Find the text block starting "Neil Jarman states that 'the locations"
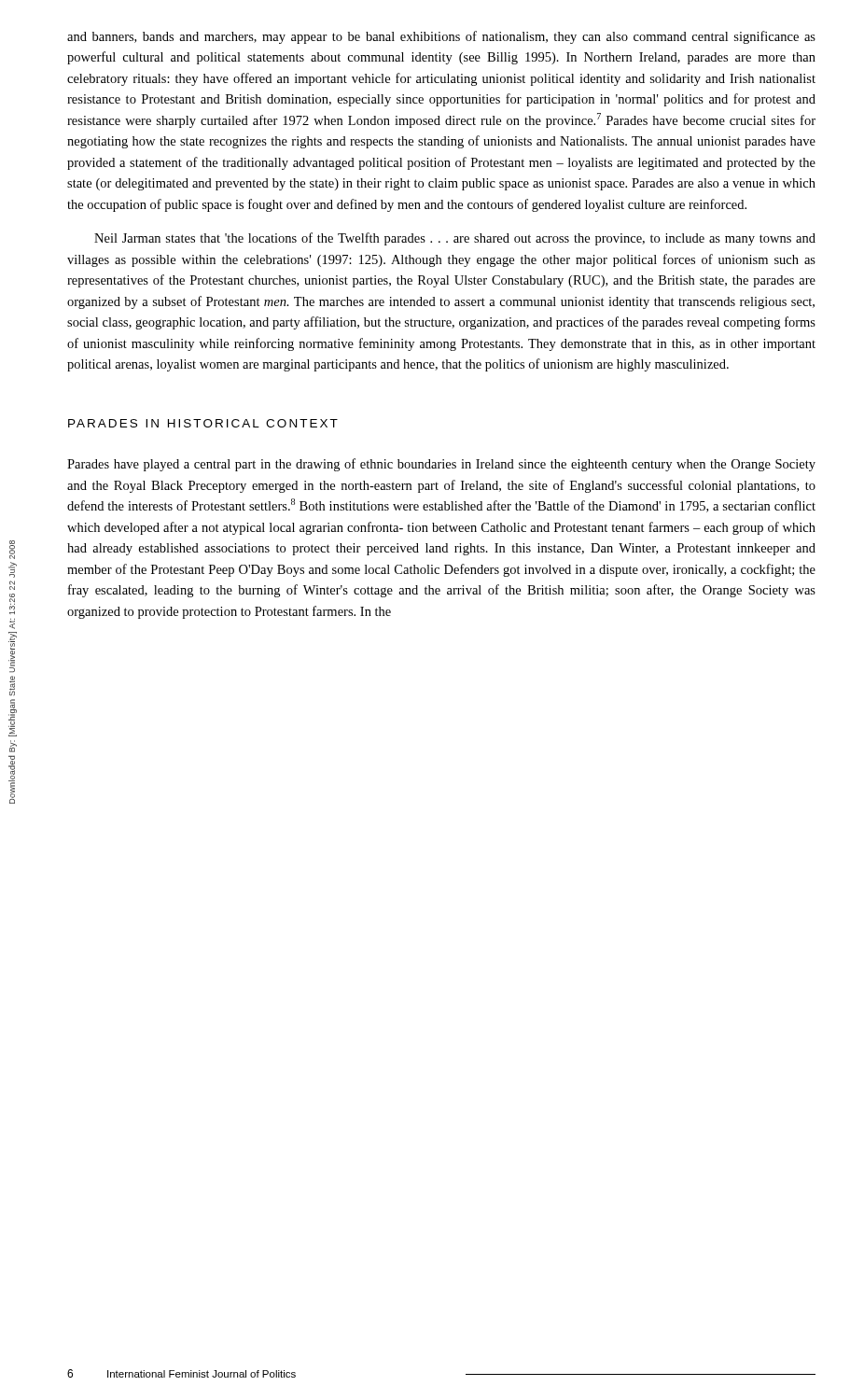 [441, 301]
